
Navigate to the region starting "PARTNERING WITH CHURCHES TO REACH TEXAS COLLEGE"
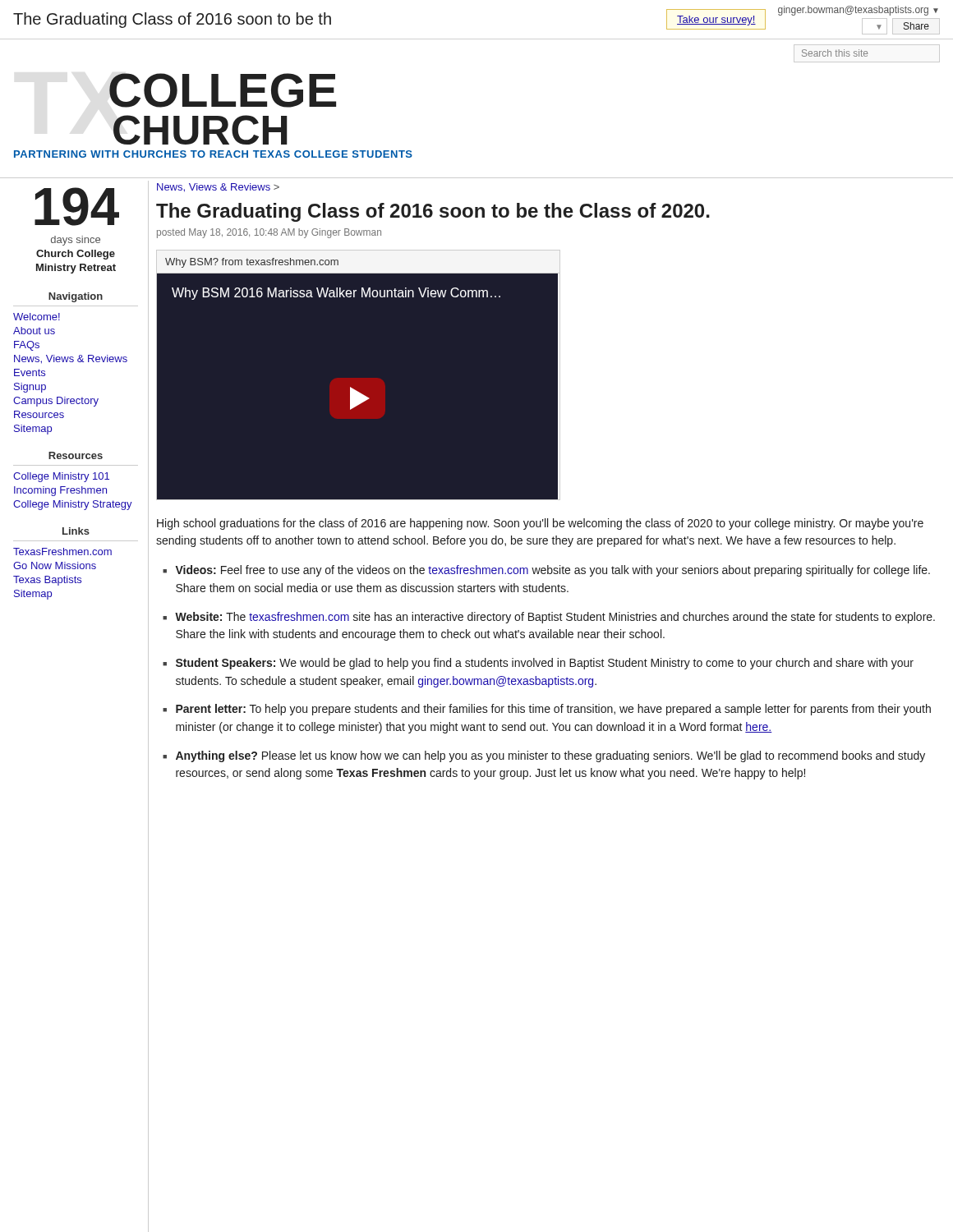pos(213,154)
